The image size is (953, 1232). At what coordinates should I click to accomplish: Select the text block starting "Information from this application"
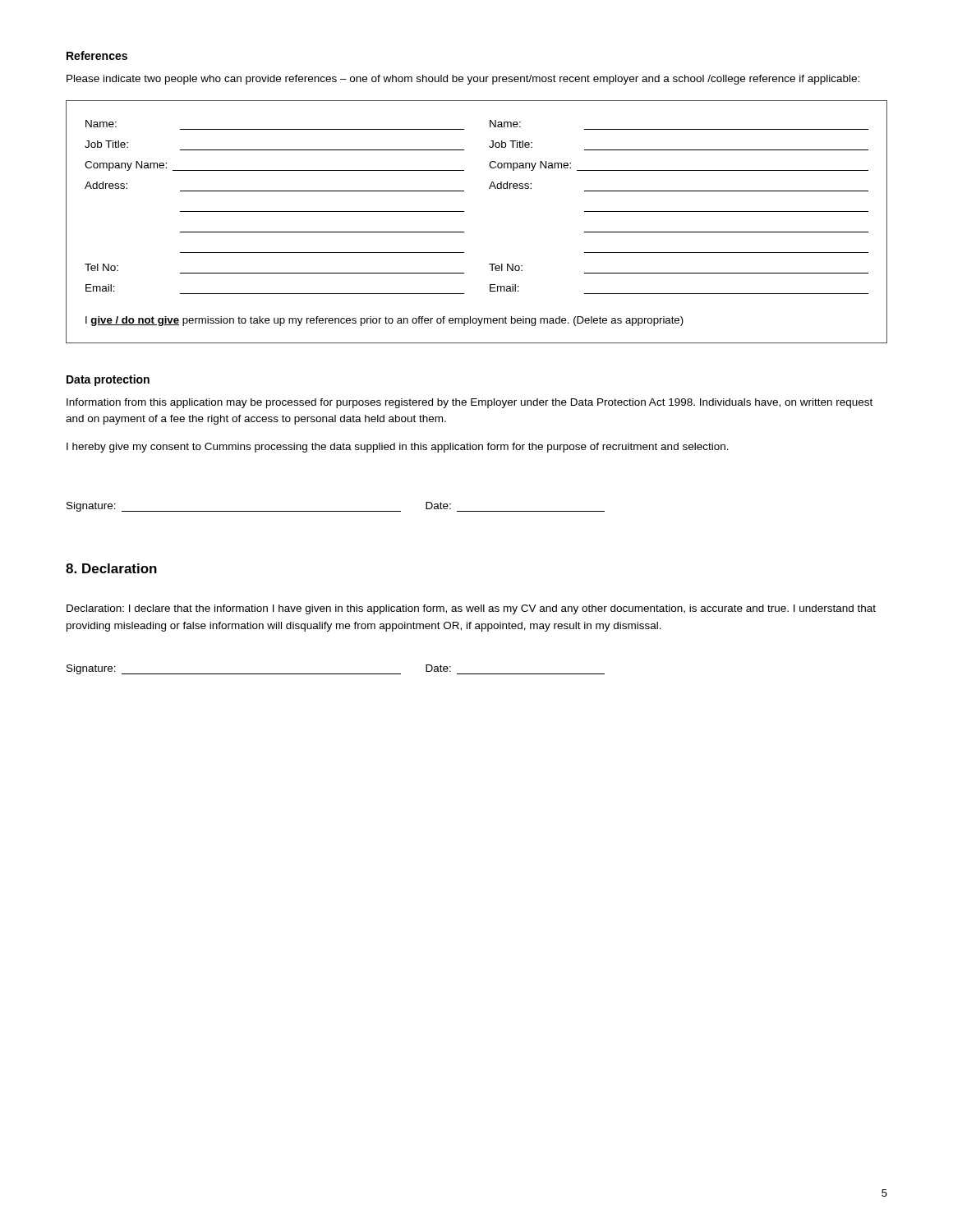pos(469,410)
